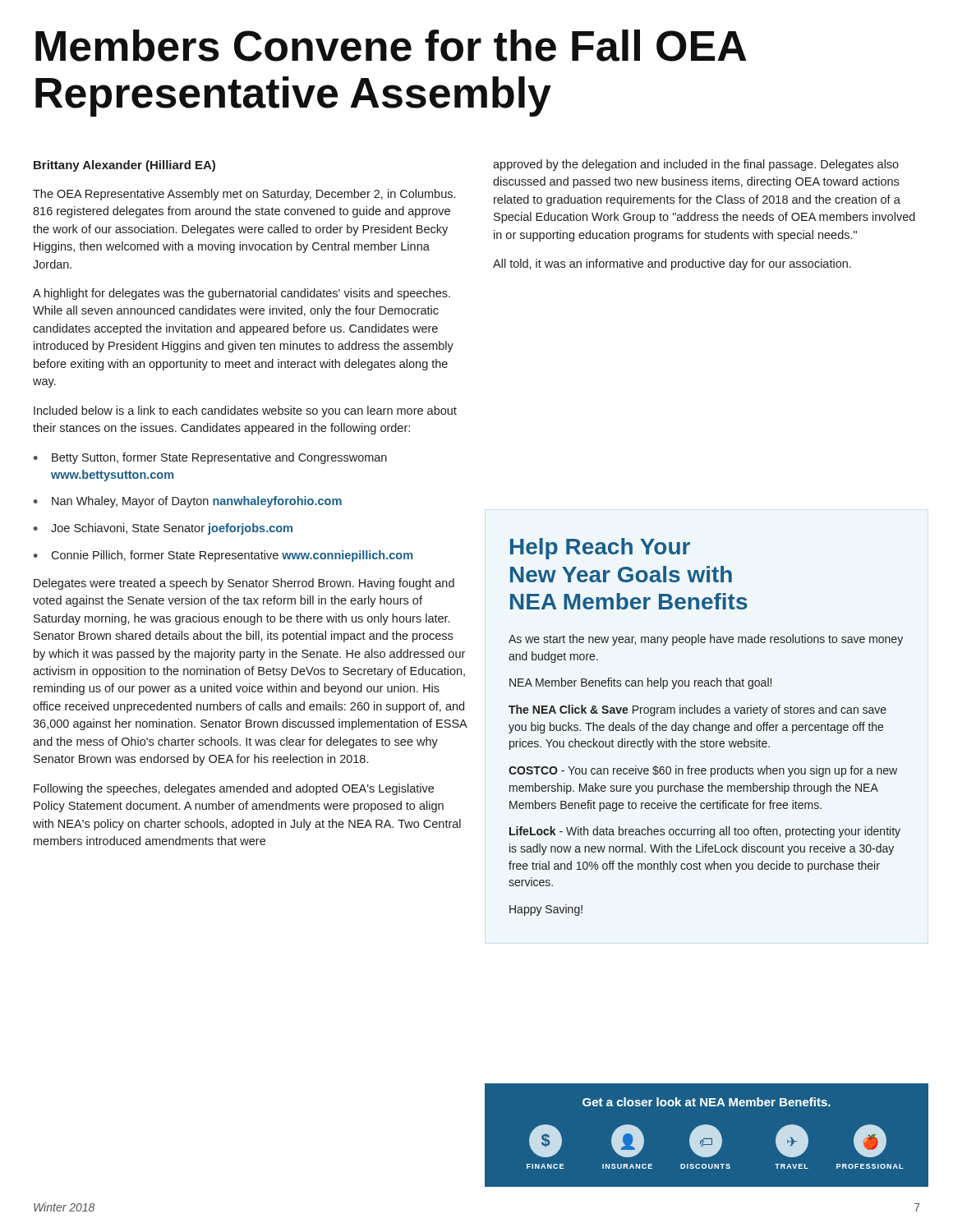Screen dimensions: 1232x953
Task: Click on the infographic
Action: click(x=707, y=1135)
